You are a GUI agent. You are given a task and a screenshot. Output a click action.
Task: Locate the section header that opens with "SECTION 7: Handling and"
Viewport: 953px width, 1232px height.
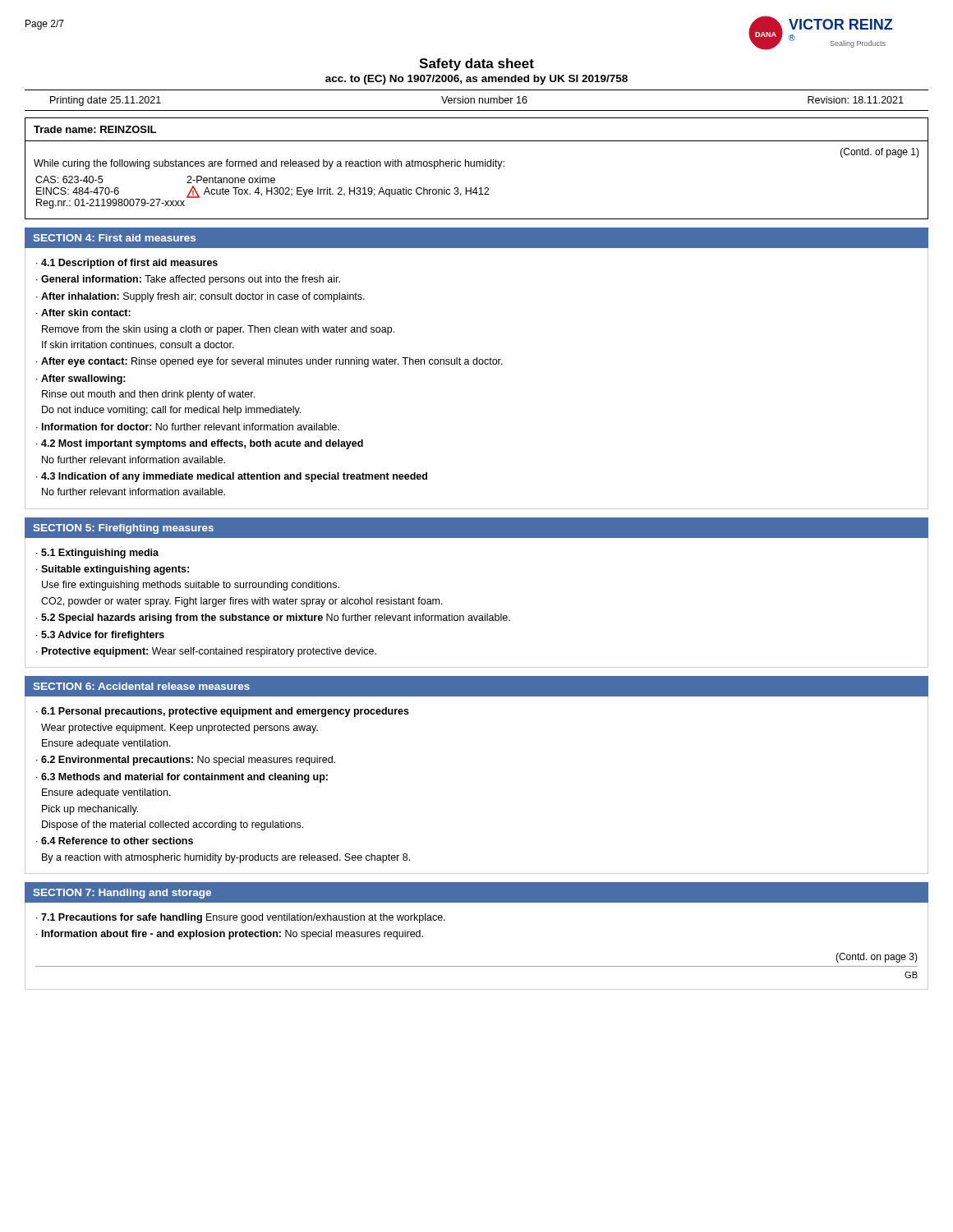click(x=122, y=892)
